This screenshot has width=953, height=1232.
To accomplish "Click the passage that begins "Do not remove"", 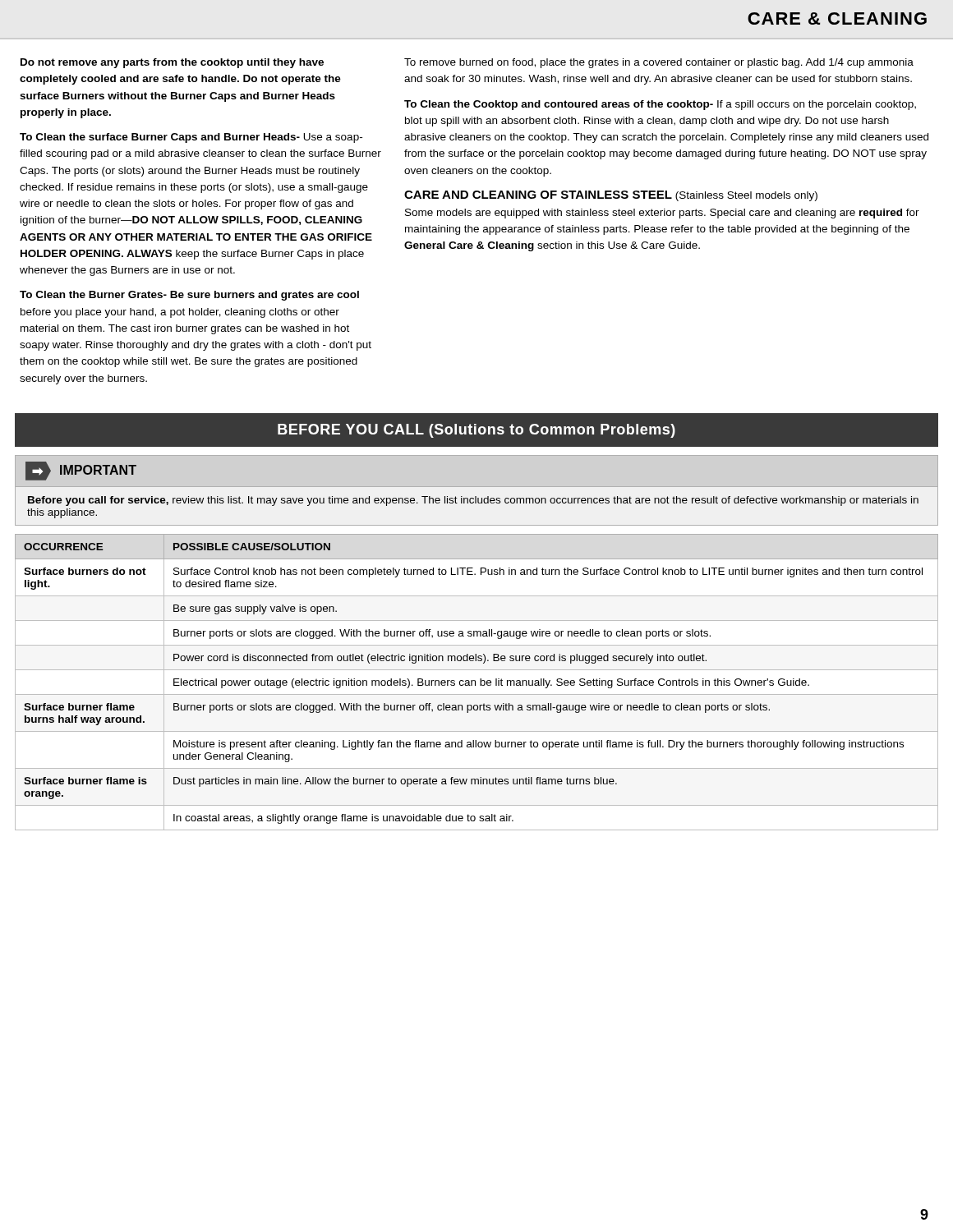I will pyautogui.click(x=180, y=87).
